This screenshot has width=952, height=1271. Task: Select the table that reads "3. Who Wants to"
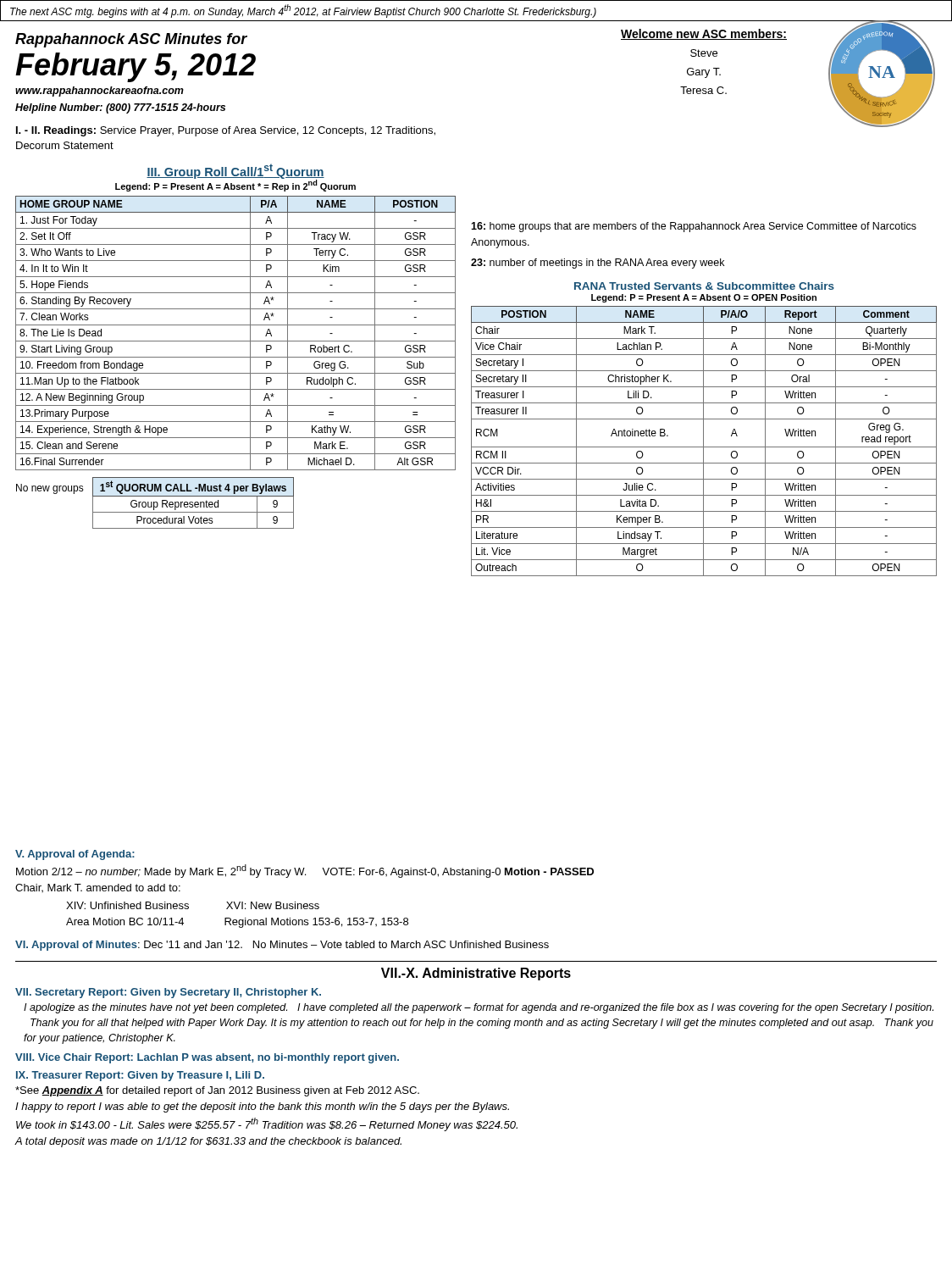coord(235,333)
